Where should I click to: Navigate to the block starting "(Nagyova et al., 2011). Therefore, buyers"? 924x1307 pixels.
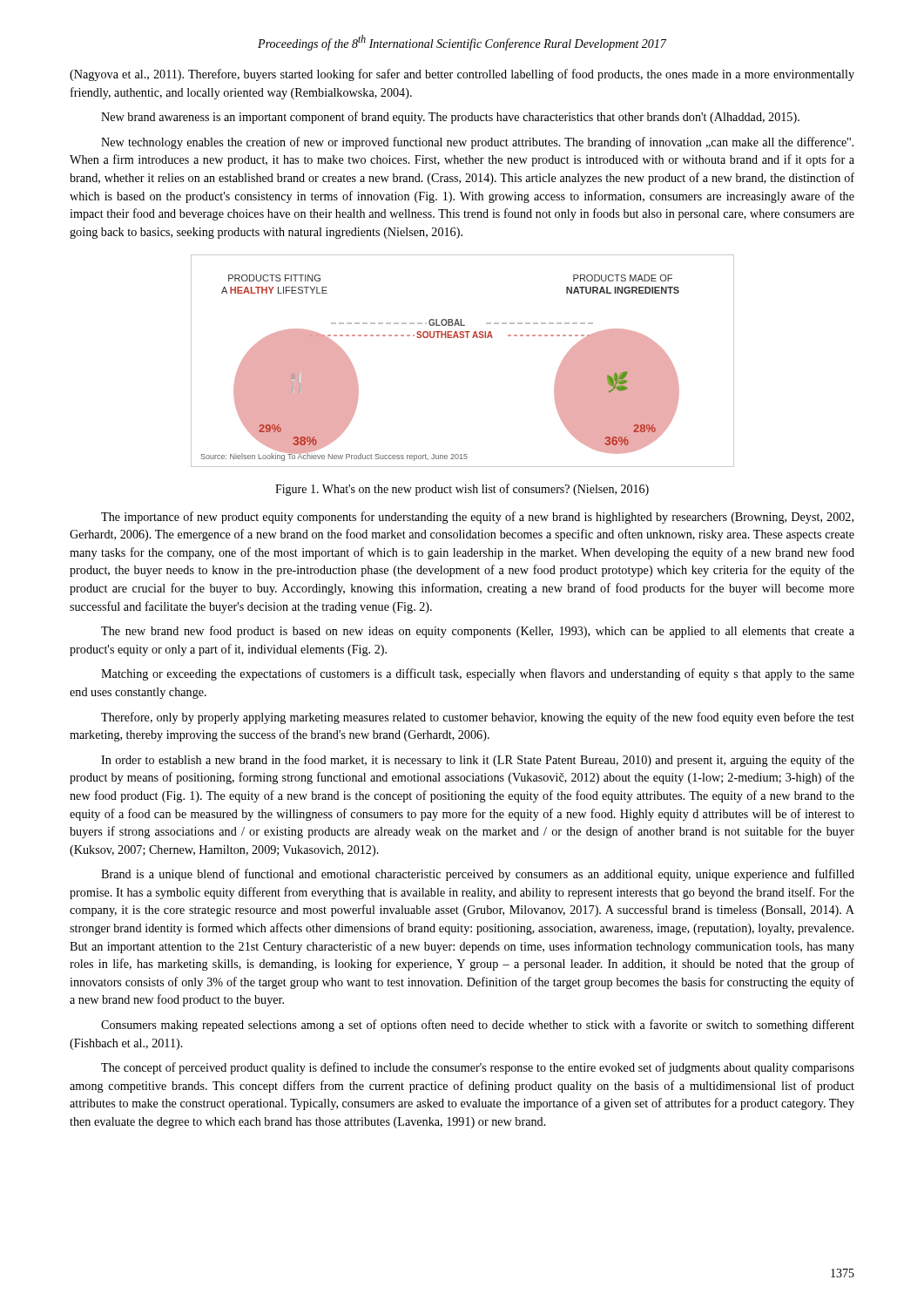click(x=462, y=83)
